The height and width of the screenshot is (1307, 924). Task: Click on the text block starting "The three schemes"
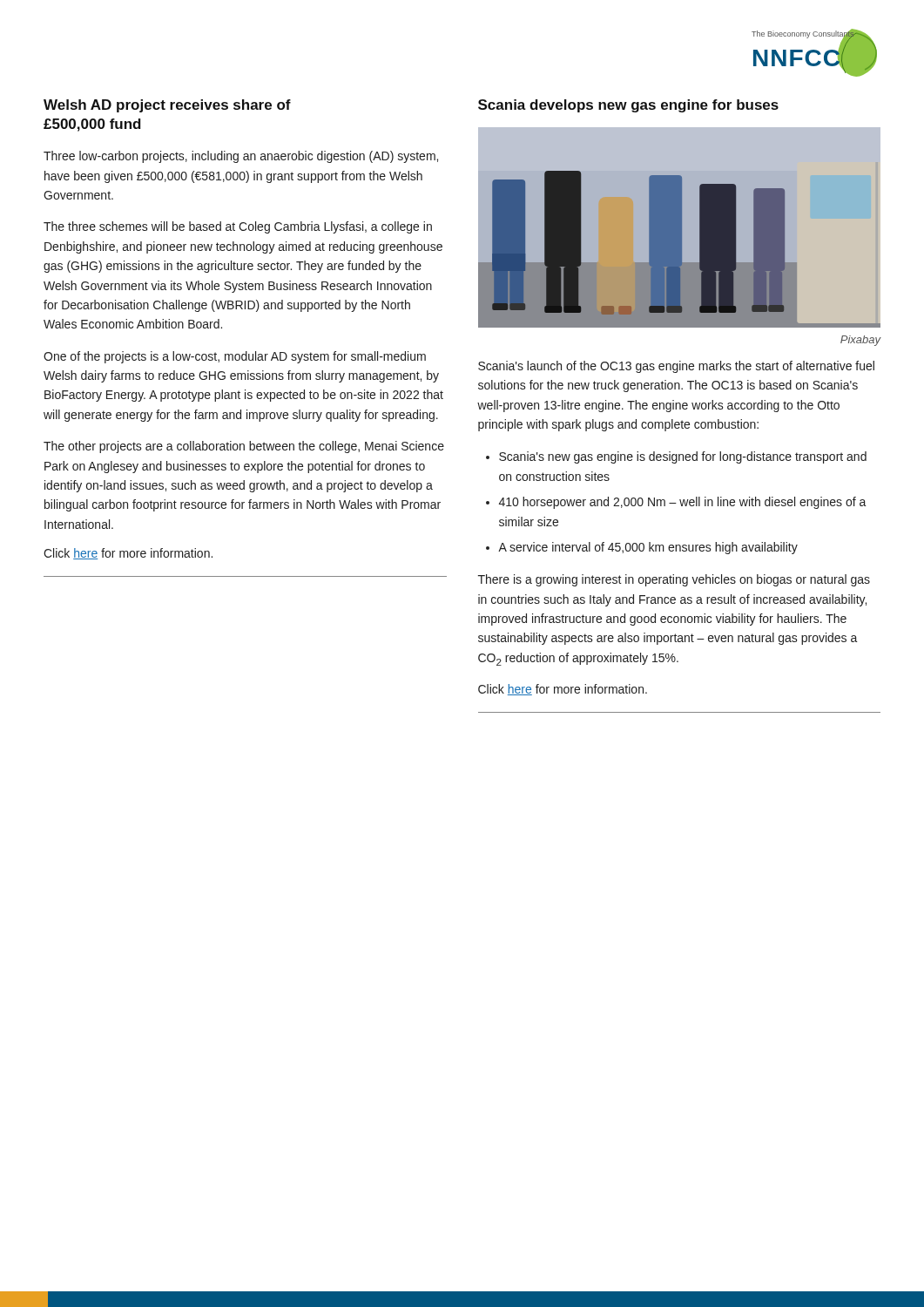click(245, 276)
